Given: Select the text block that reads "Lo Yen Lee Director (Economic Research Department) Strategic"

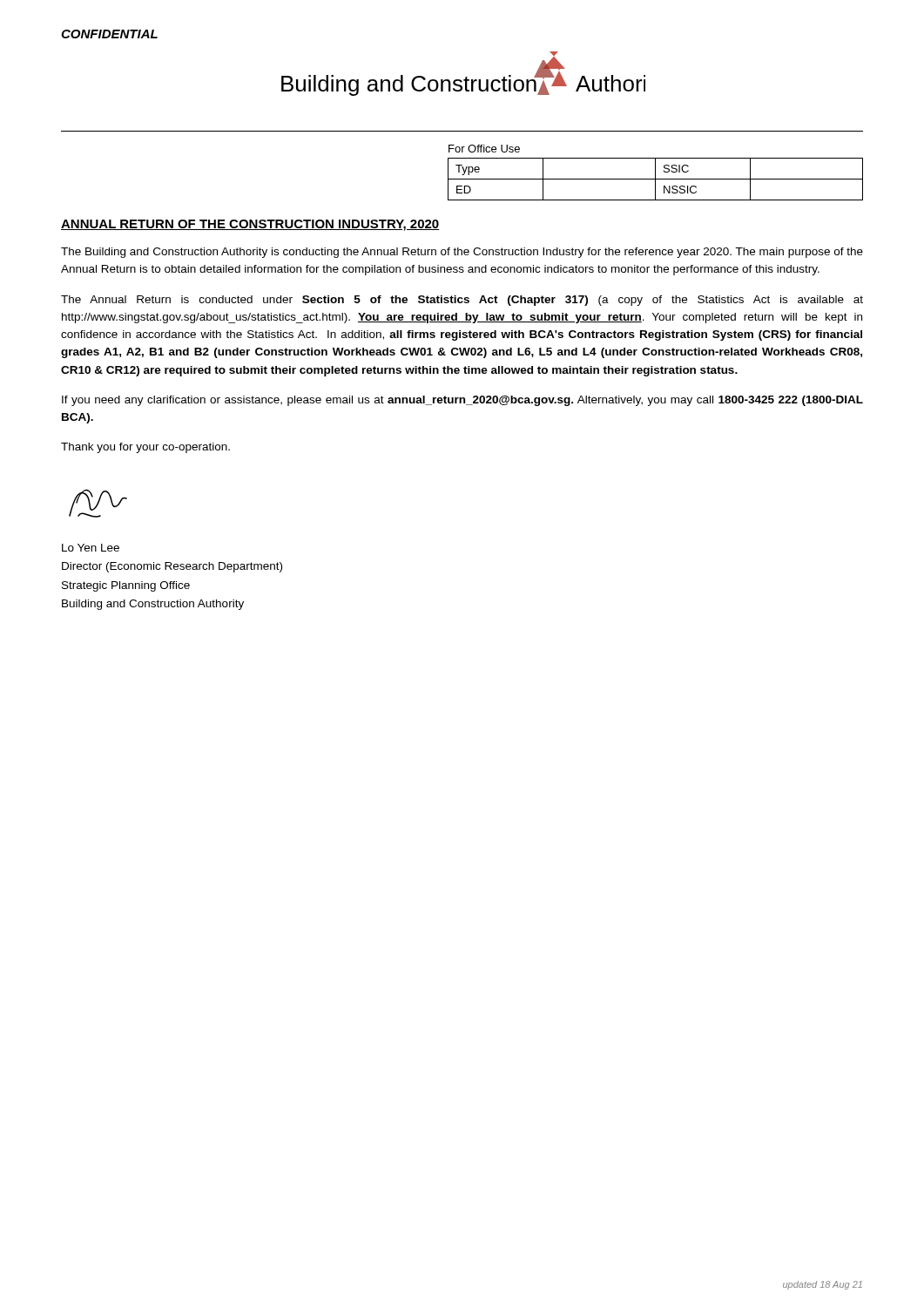Looking at the screenshot, I should coord(172,575).
